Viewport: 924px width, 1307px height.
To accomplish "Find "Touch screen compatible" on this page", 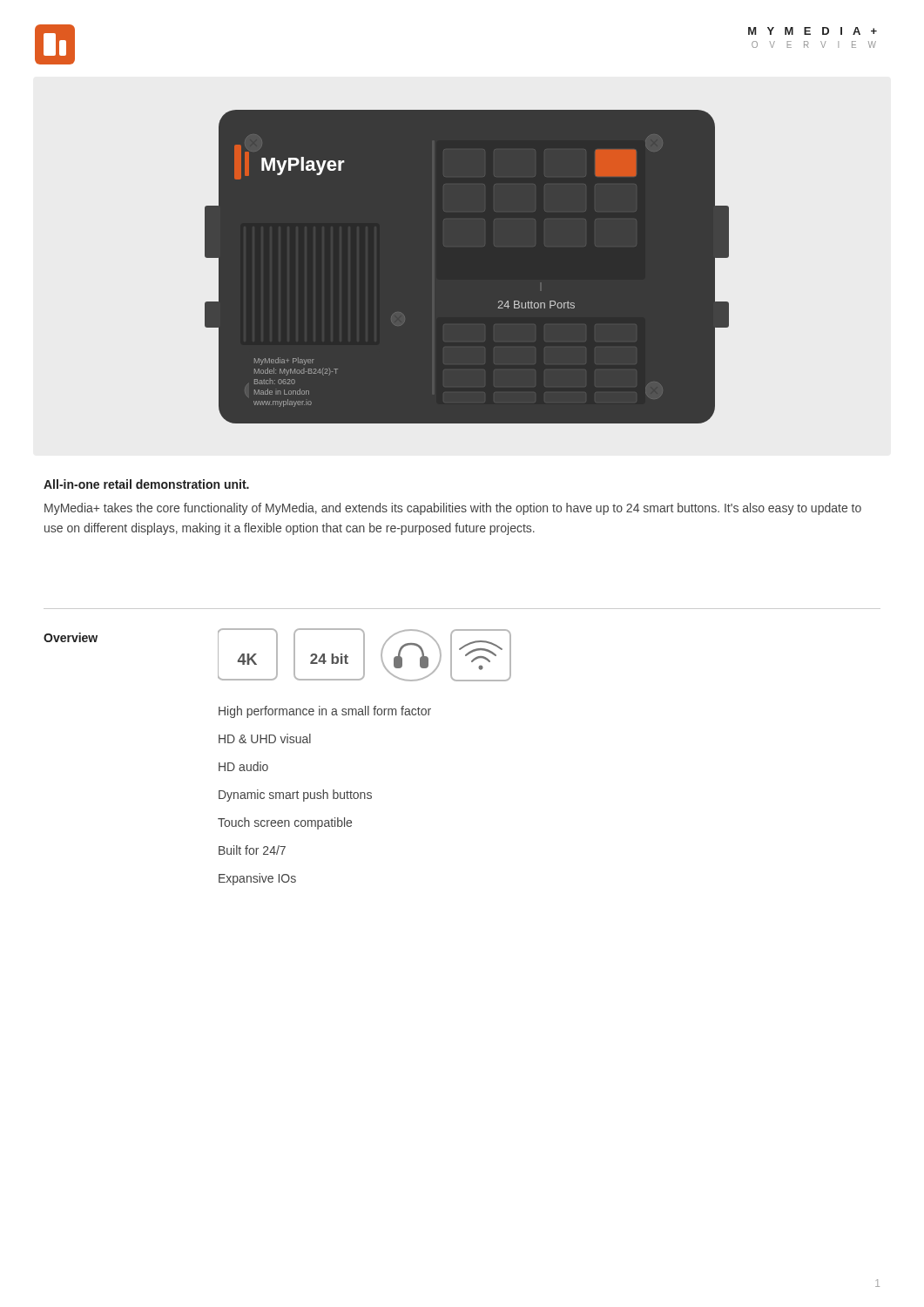I will point(285,823).
